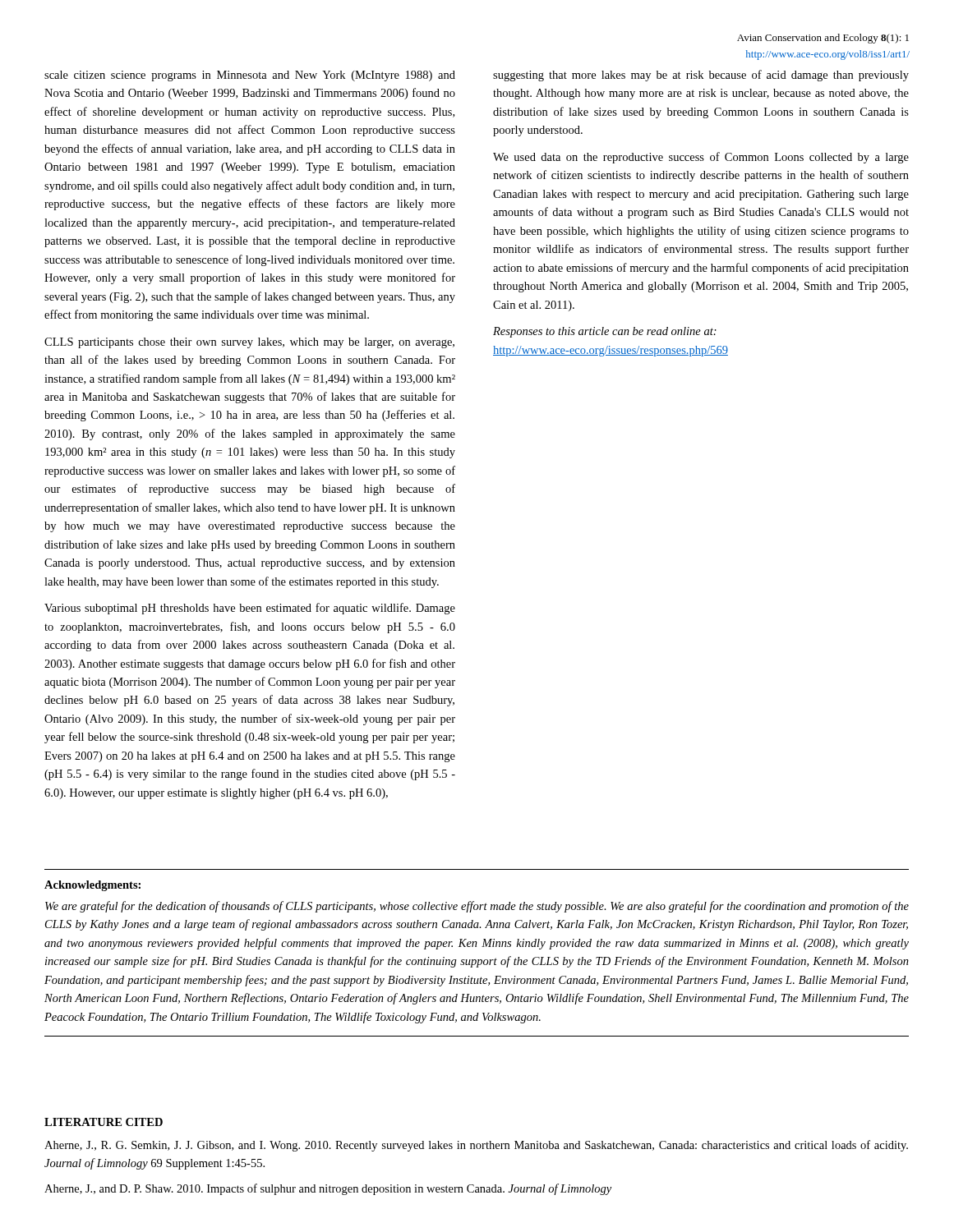
Task: Navigate to the region starting "Various suboptimal pH thresholds have been estimated for"
Action: pyautogui.click(x=250, y=700)
